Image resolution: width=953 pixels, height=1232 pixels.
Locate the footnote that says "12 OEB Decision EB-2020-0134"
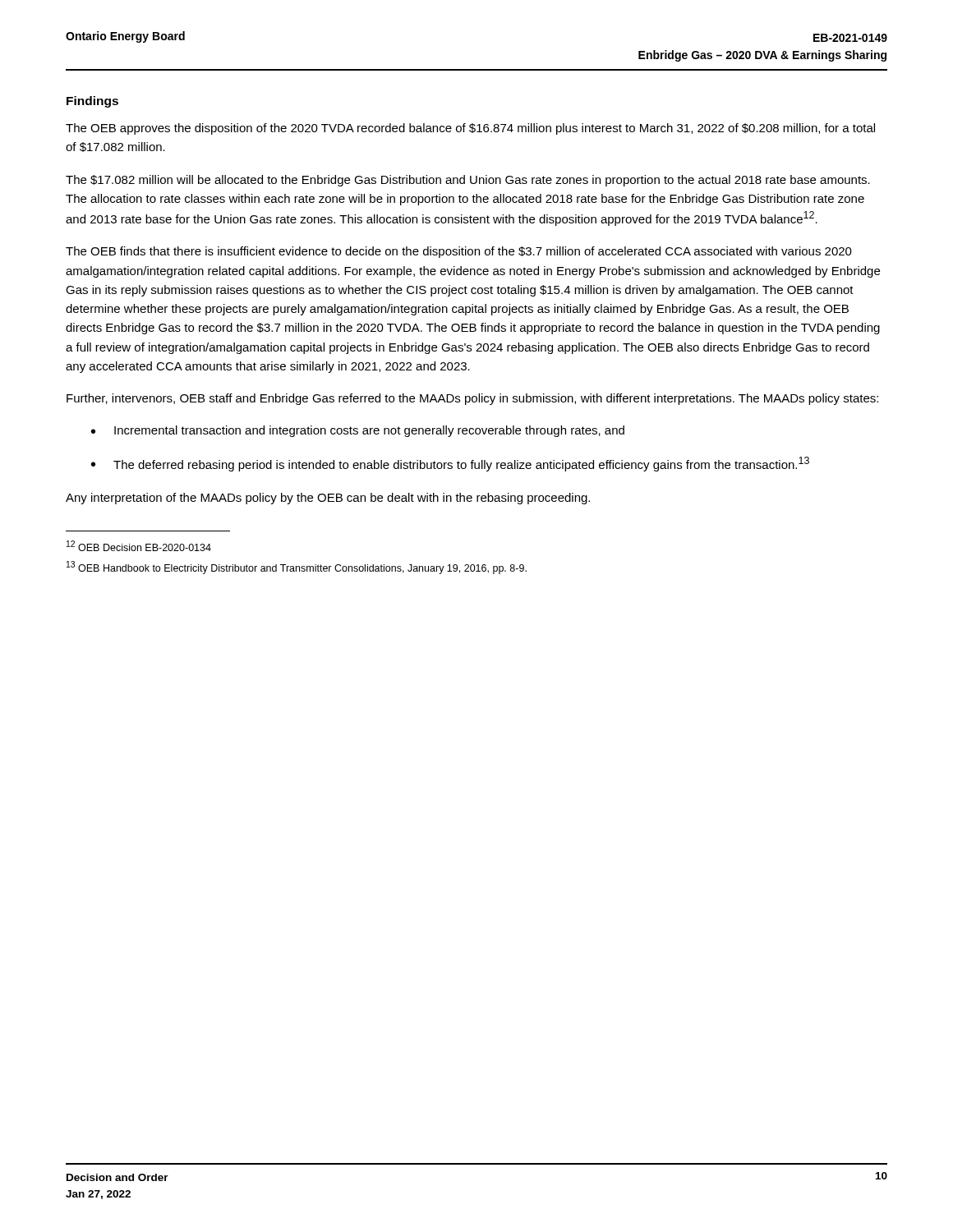click(x=138, y=546)
